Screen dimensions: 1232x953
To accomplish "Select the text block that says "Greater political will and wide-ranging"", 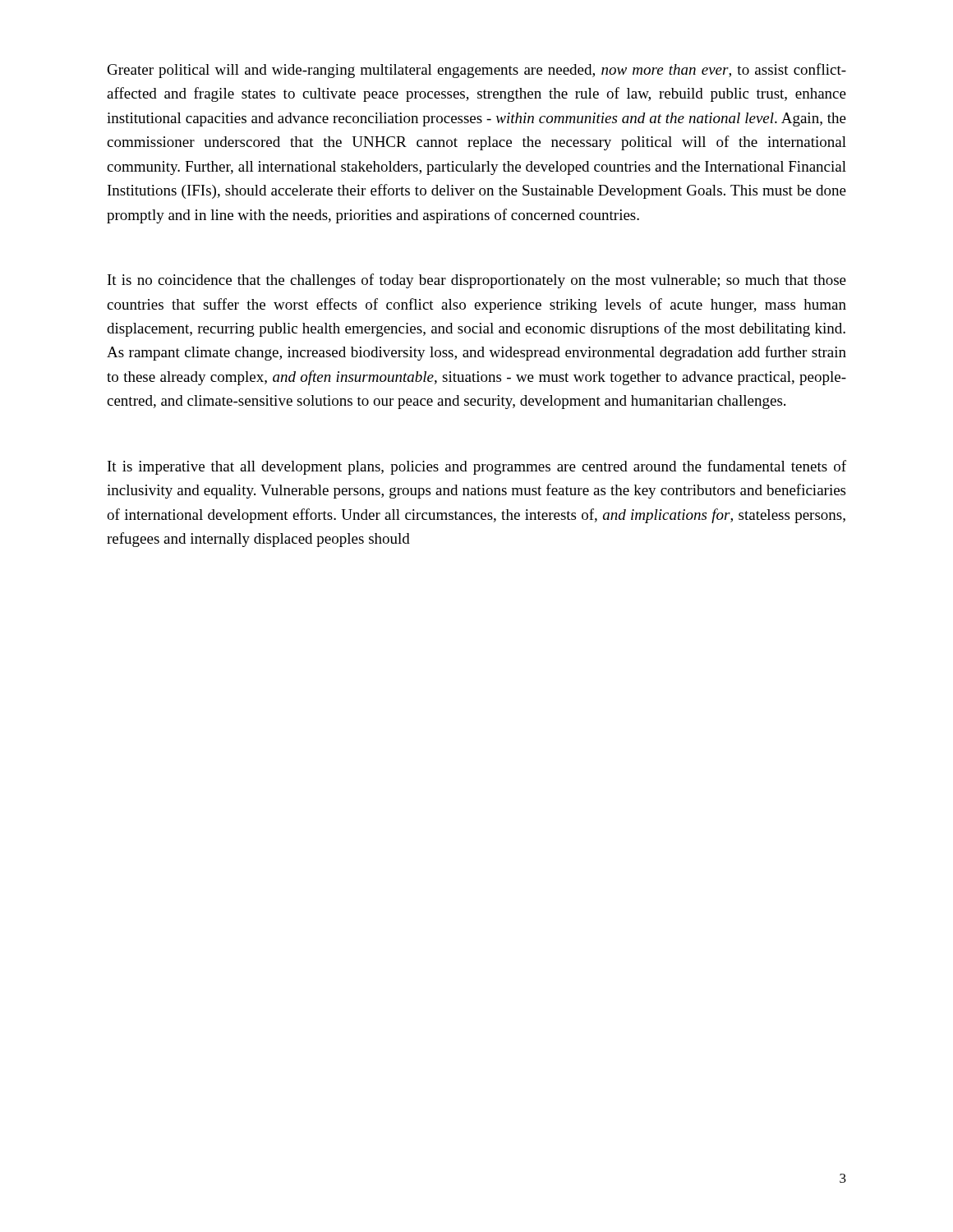I will (476, 142).
